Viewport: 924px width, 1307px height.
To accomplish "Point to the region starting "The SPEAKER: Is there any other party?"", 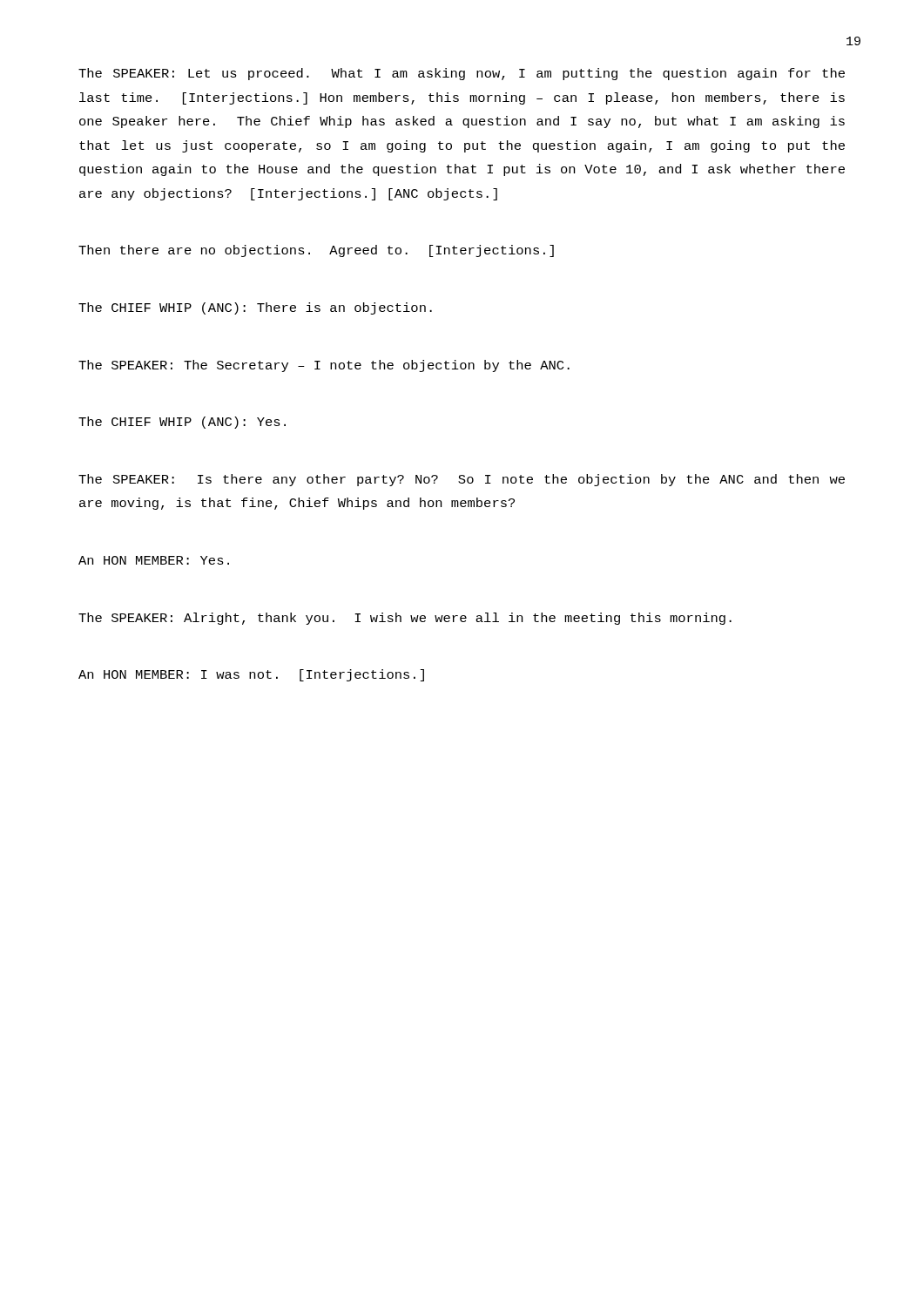I will coord(462,492).
